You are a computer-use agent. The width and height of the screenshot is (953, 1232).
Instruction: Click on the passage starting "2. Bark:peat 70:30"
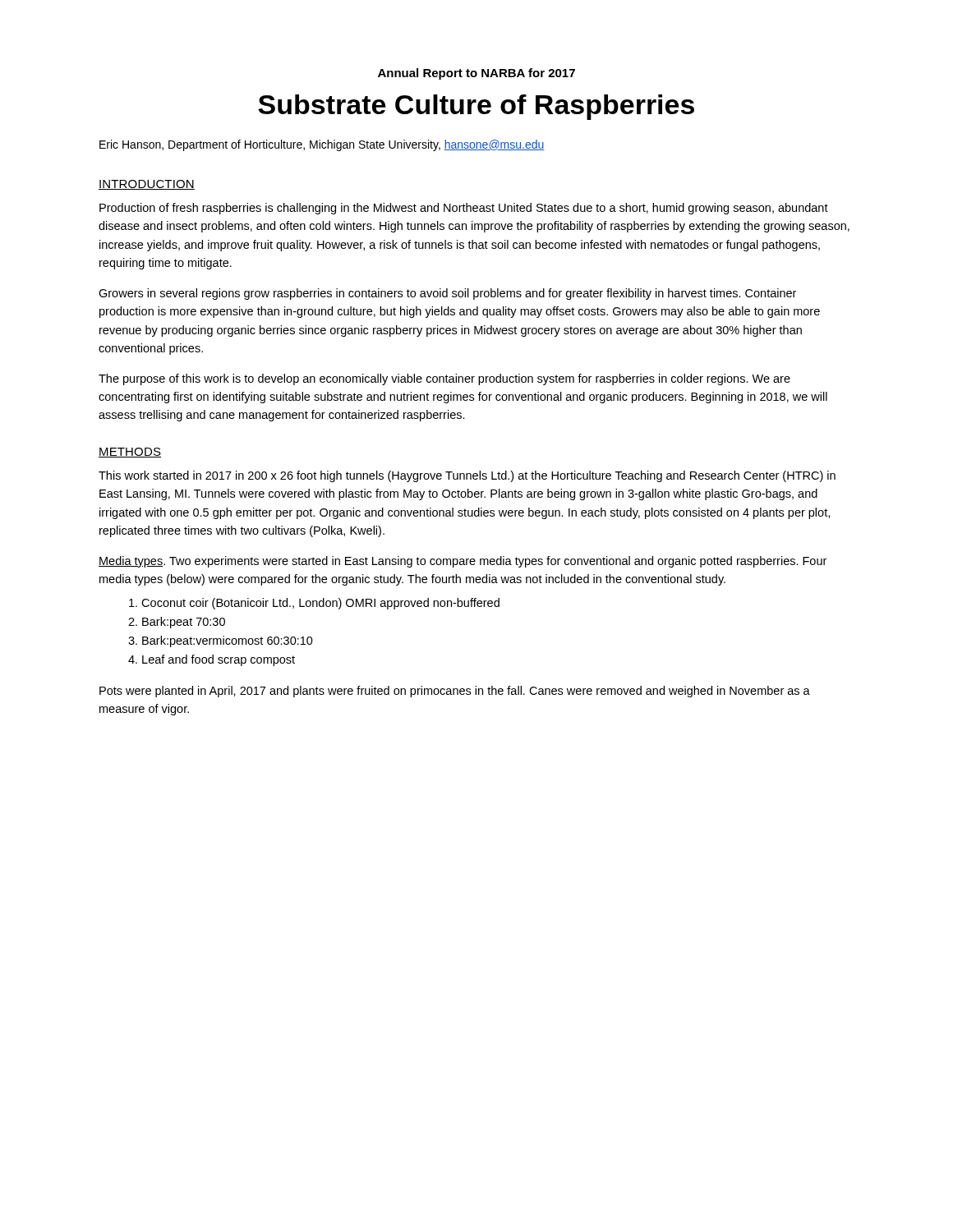pyautogui.click(x=177, y=622)
